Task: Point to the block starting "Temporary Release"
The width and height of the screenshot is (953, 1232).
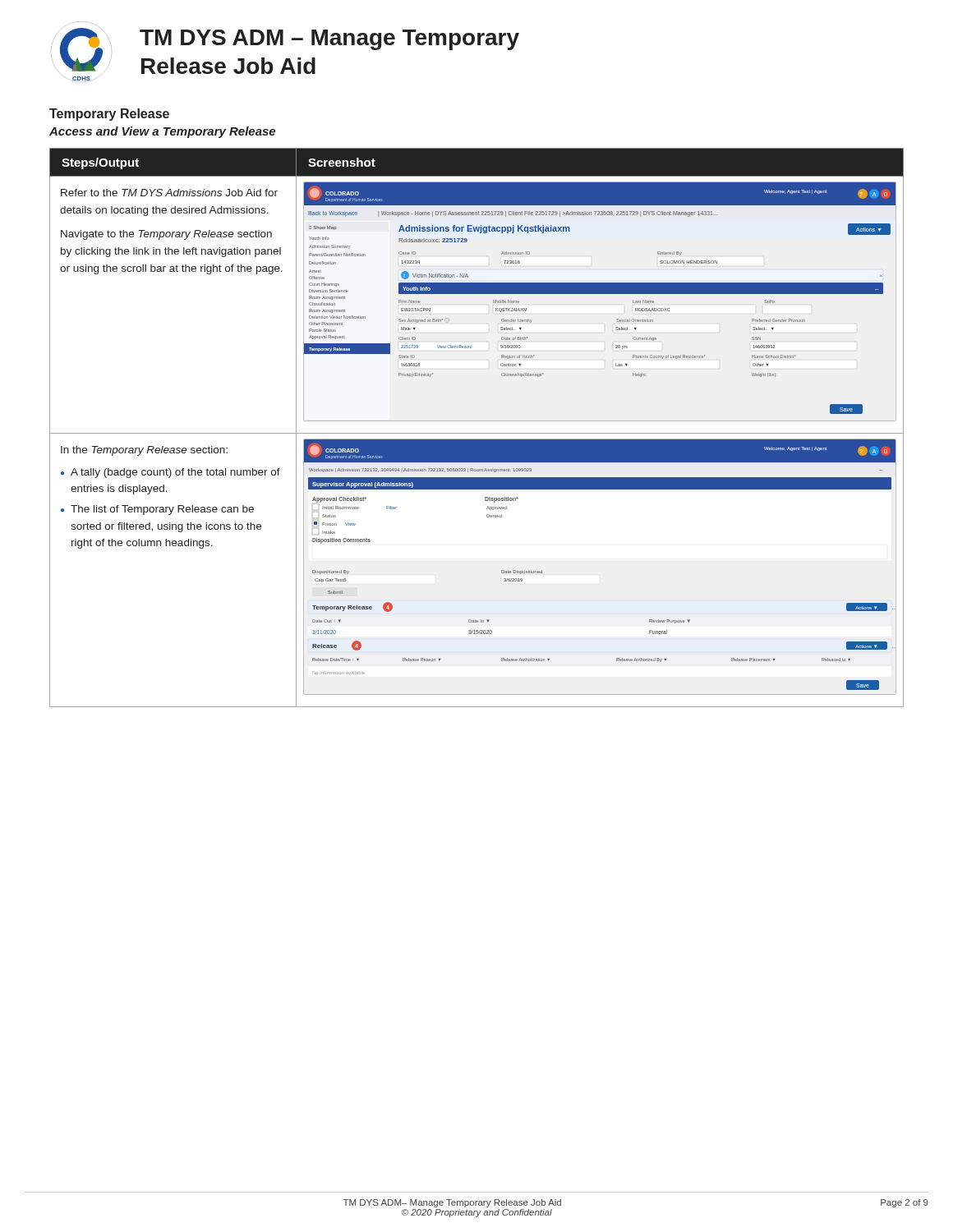Action: point(109,114)
